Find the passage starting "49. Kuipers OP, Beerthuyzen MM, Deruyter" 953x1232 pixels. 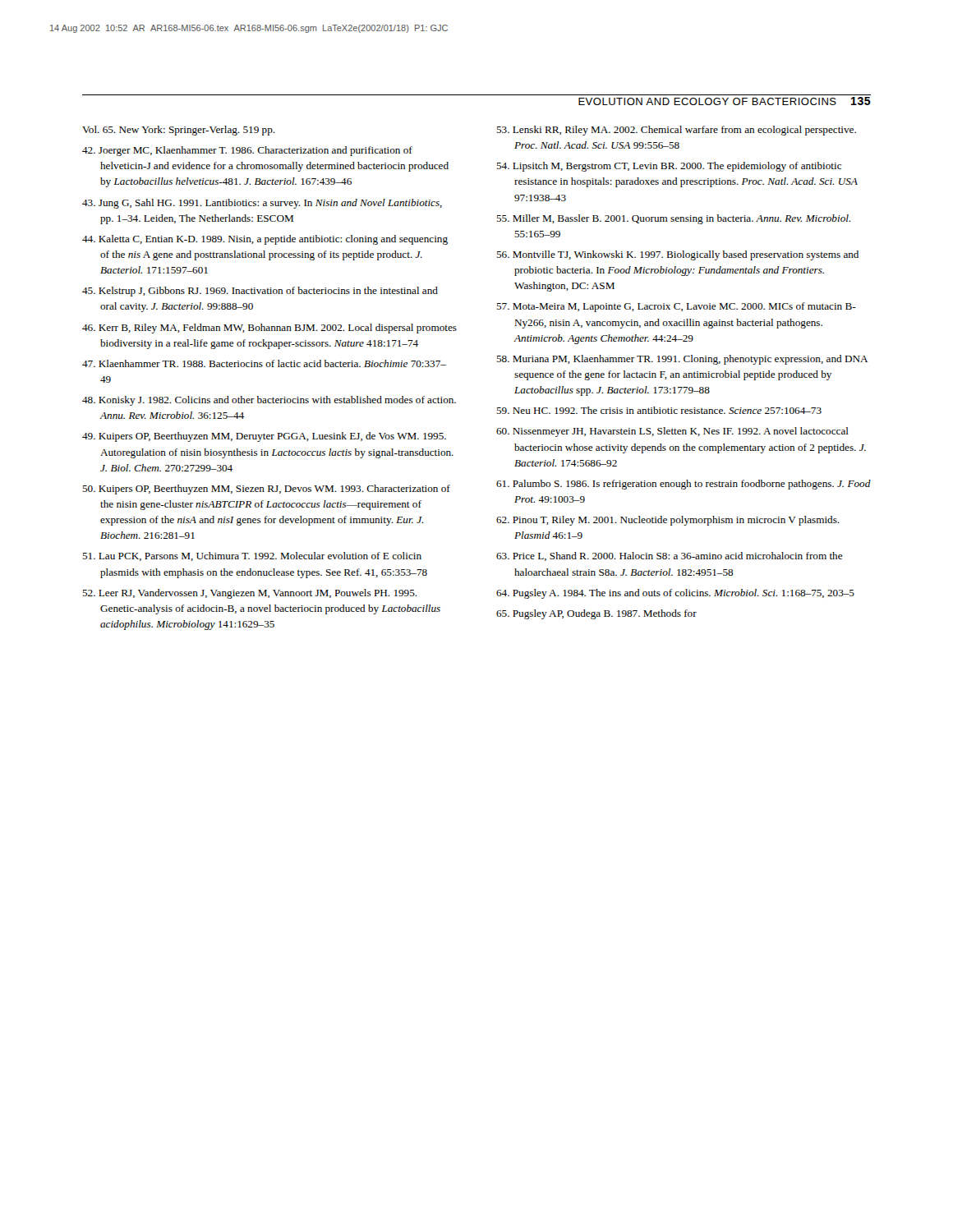[268, 452]
